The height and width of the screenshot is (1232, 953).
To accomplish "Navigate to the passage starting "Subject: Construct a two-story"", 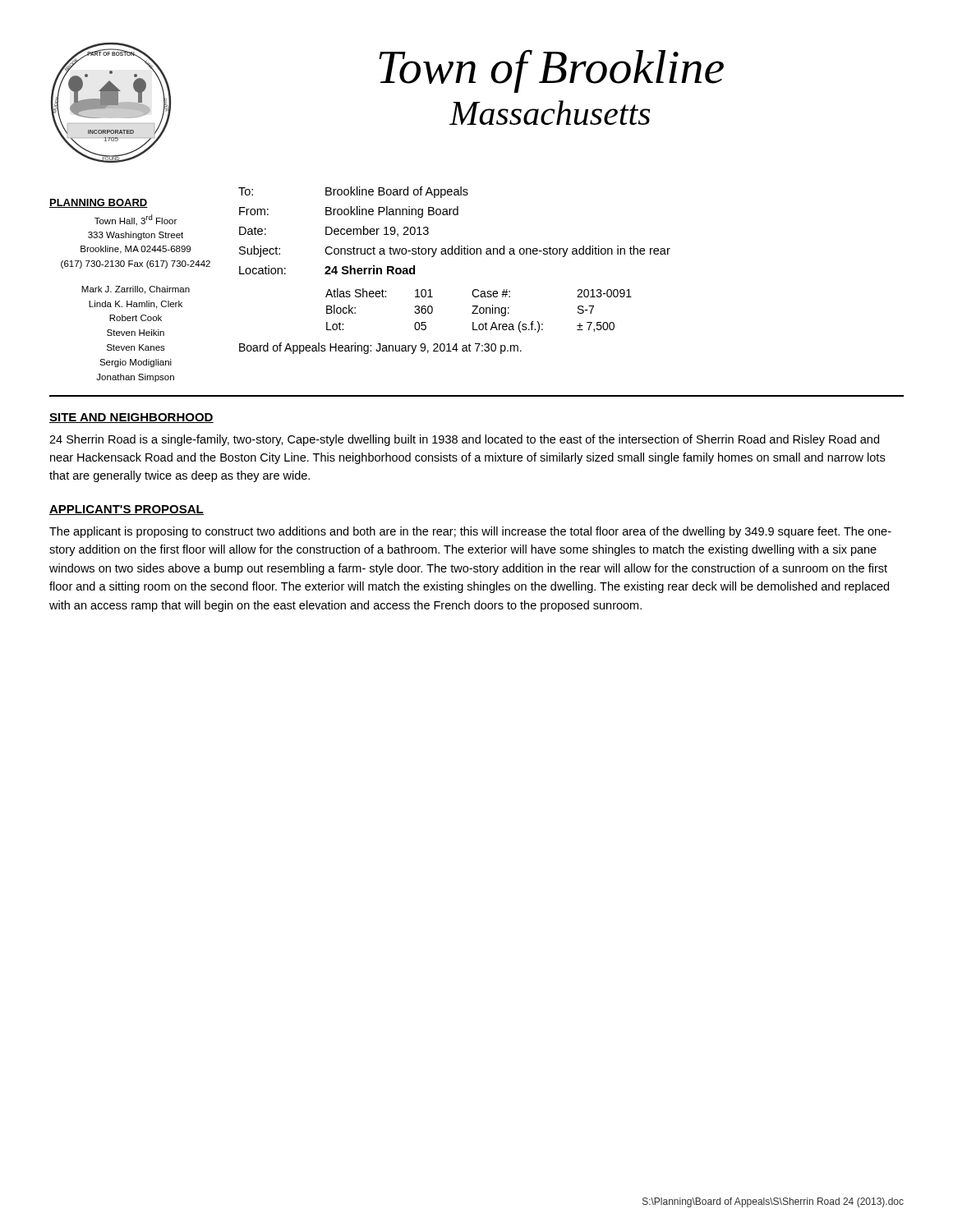I will point(571,250).
